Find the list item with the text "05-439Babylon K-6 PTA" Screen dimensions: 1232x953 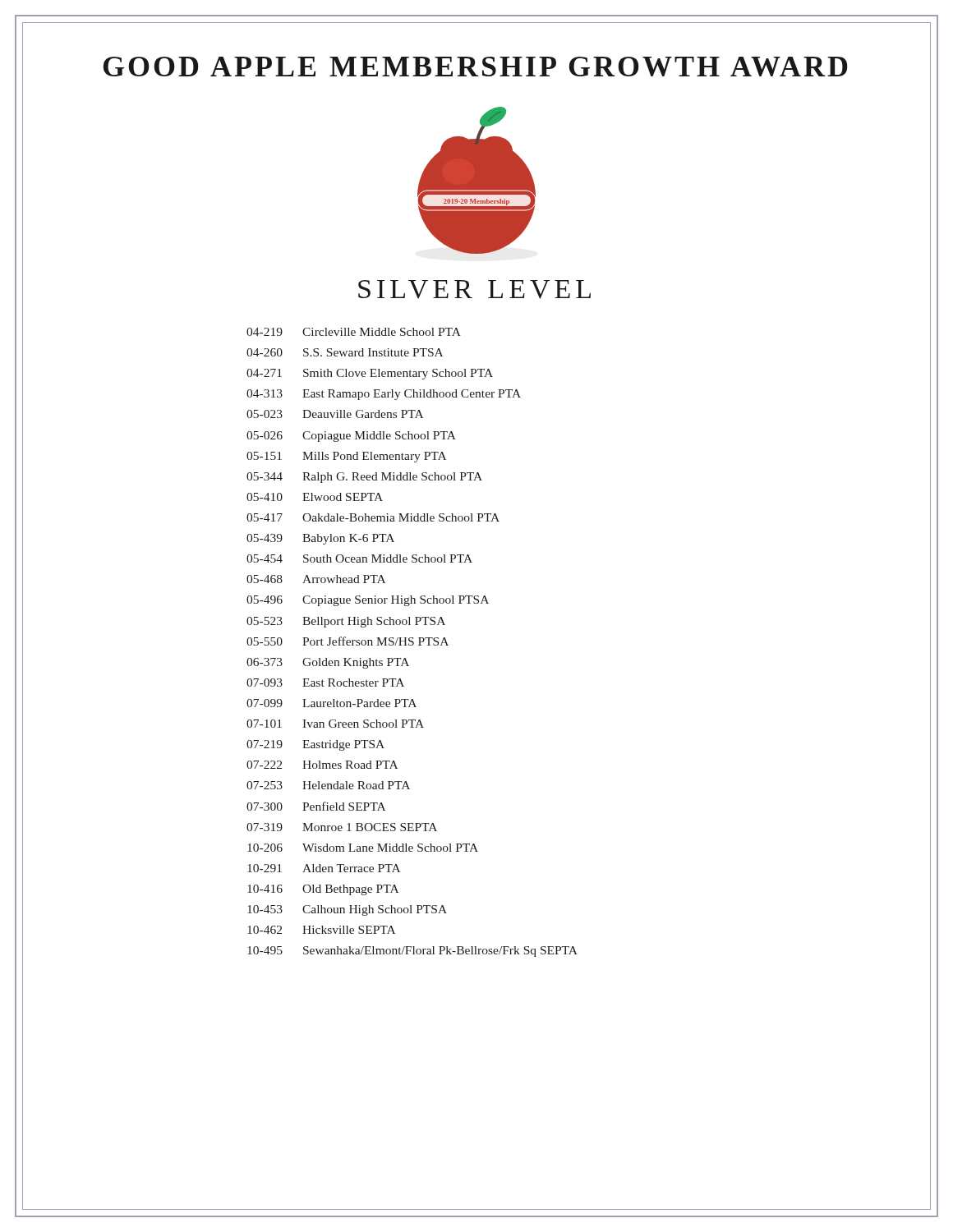(321, 538)
